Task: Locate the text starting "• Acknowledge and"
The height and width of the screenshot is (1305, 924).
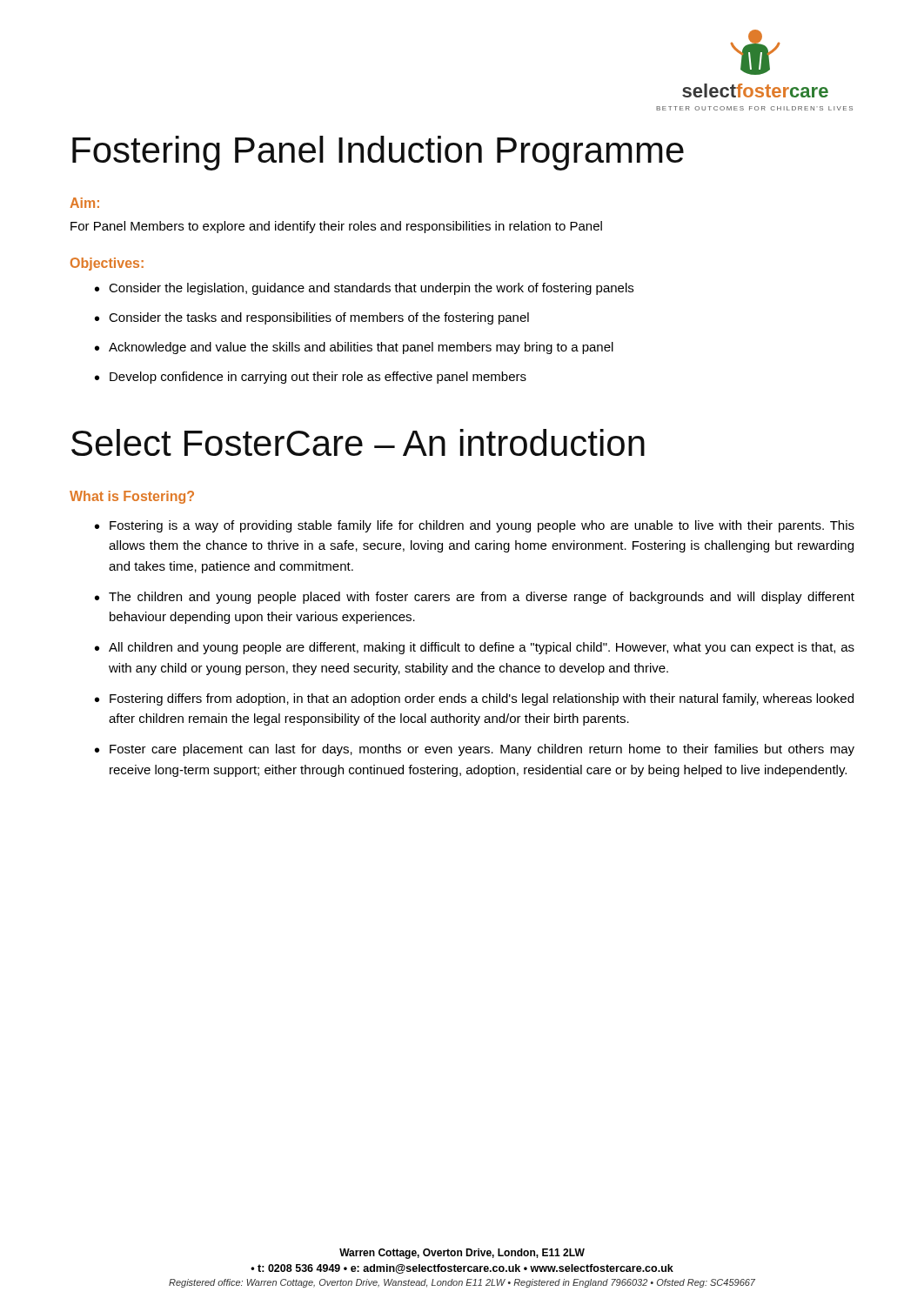Action: click(x=354, y=348)
